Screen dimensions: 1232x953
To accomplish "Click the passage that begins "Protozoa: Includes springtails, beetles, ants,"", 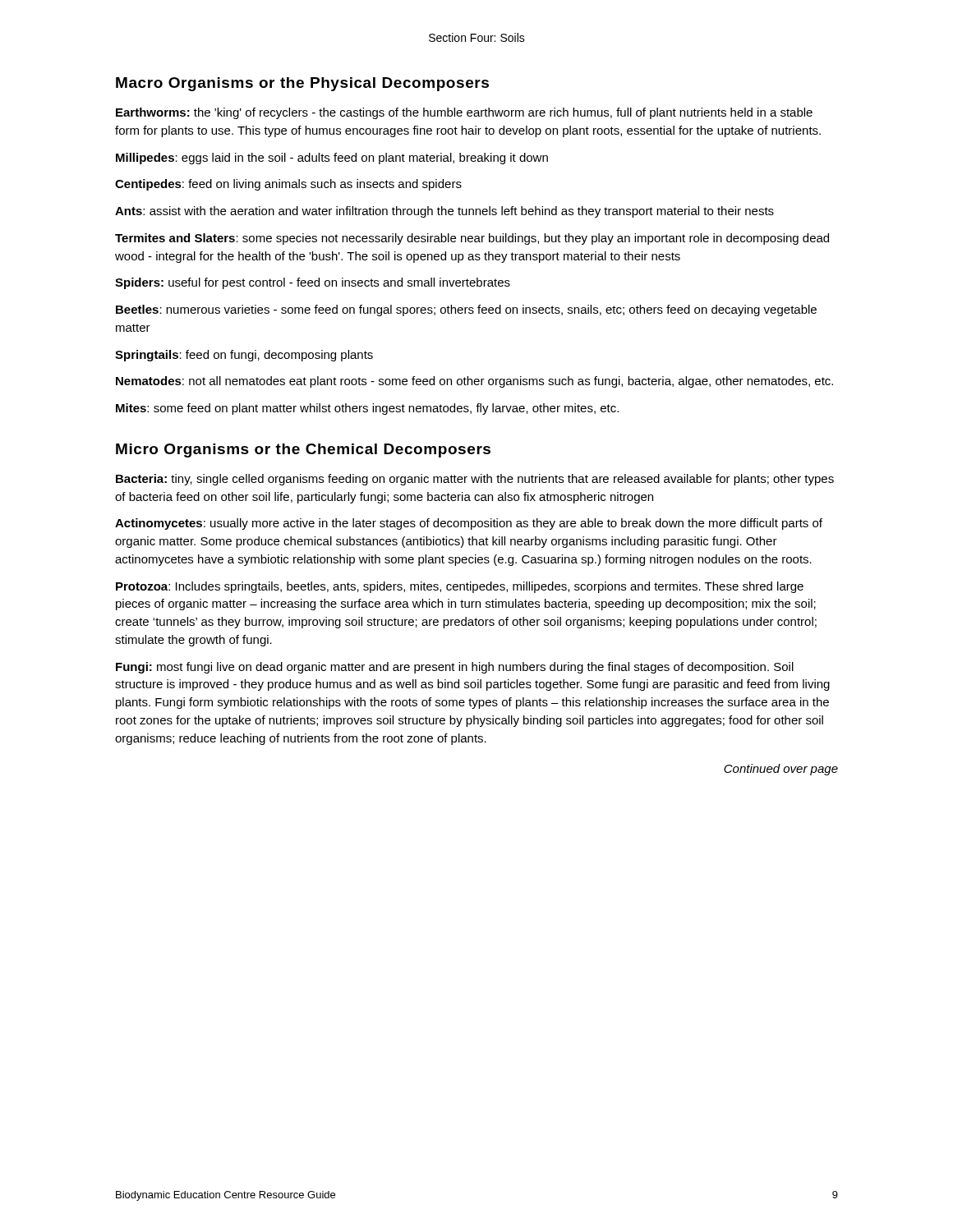I will (466, 612).
